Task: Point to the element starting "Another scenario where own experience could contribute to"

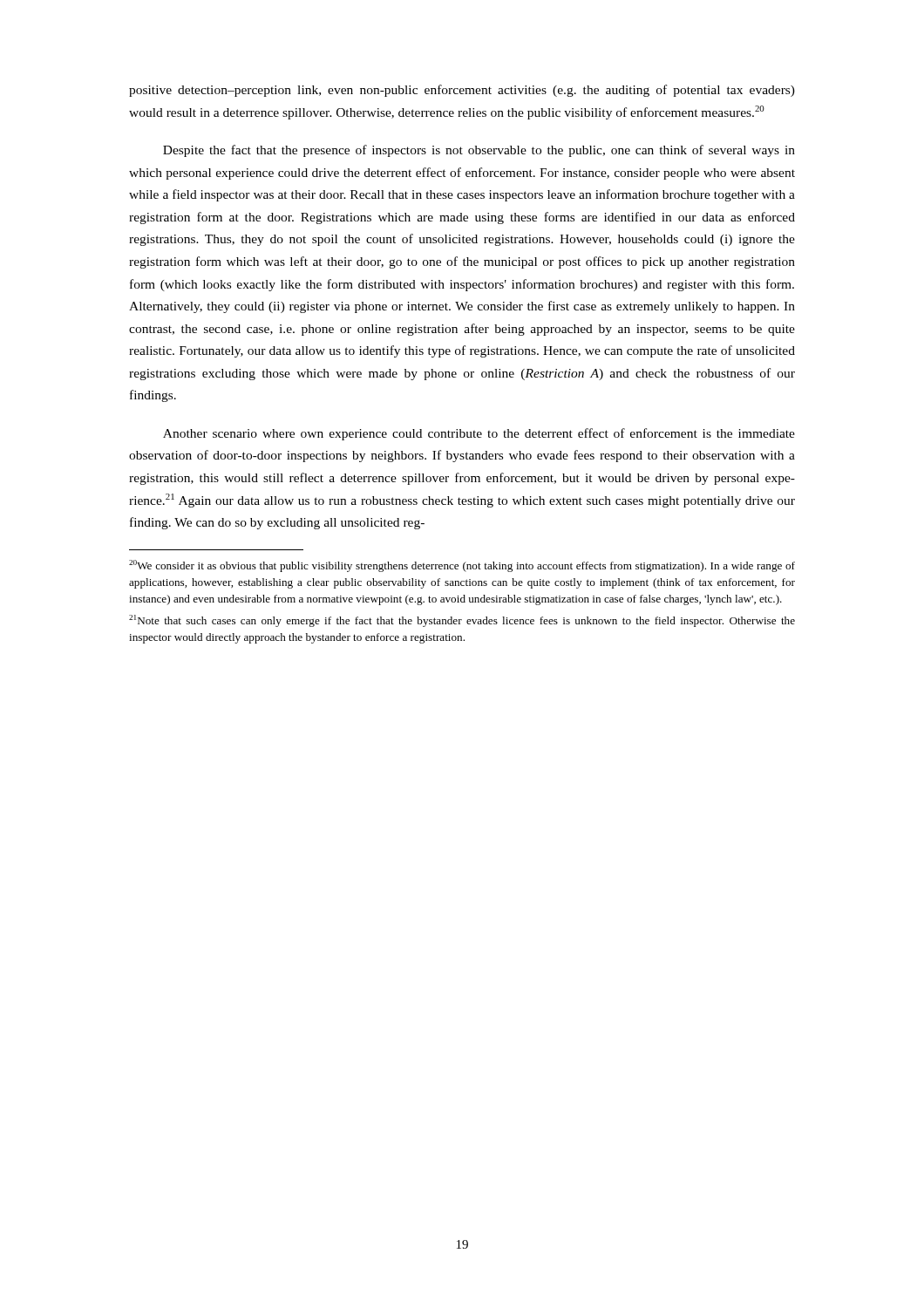Action: point(462,477)
